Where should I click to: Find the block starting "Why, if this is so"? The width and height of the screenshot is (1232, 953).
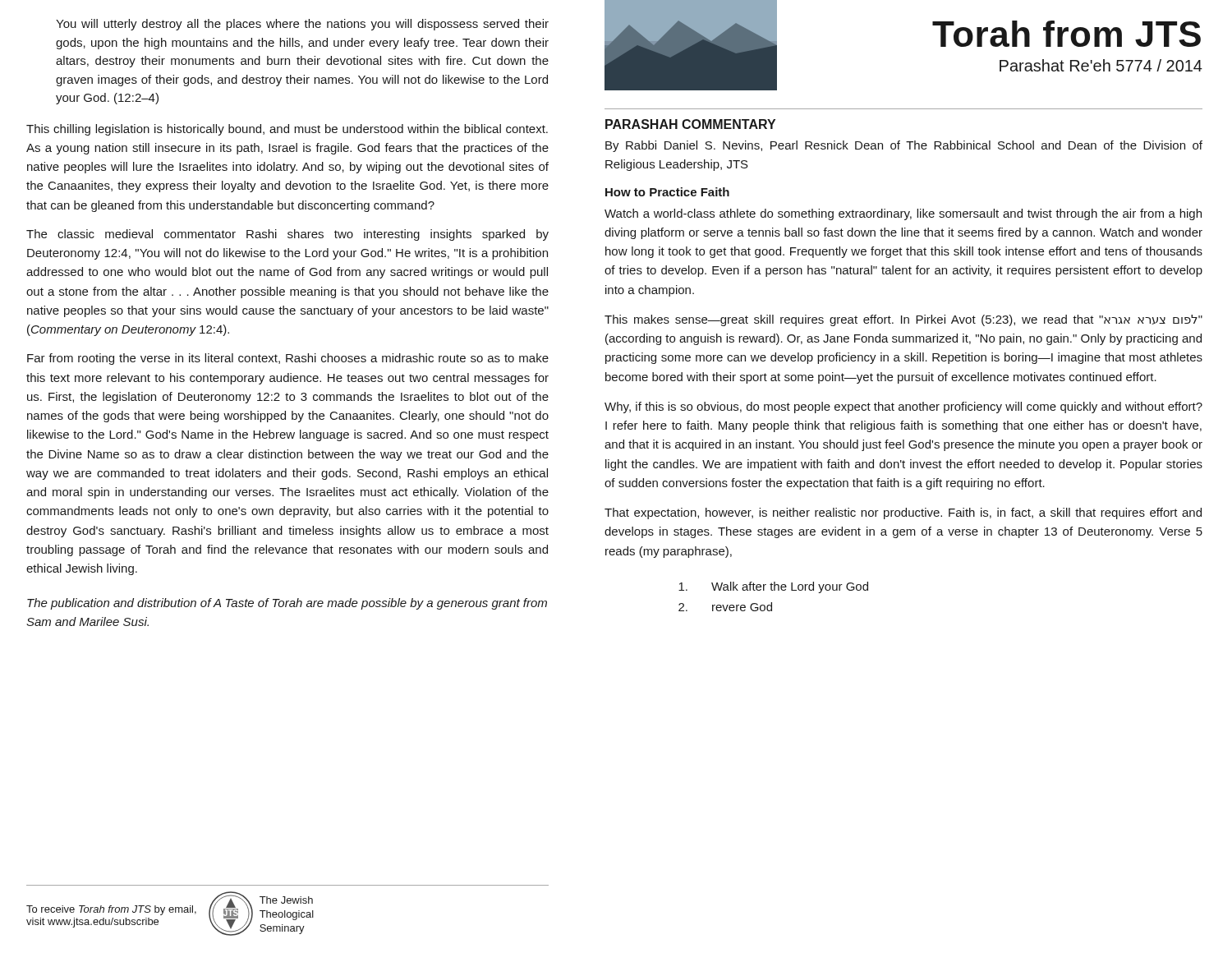coord(903,444)
